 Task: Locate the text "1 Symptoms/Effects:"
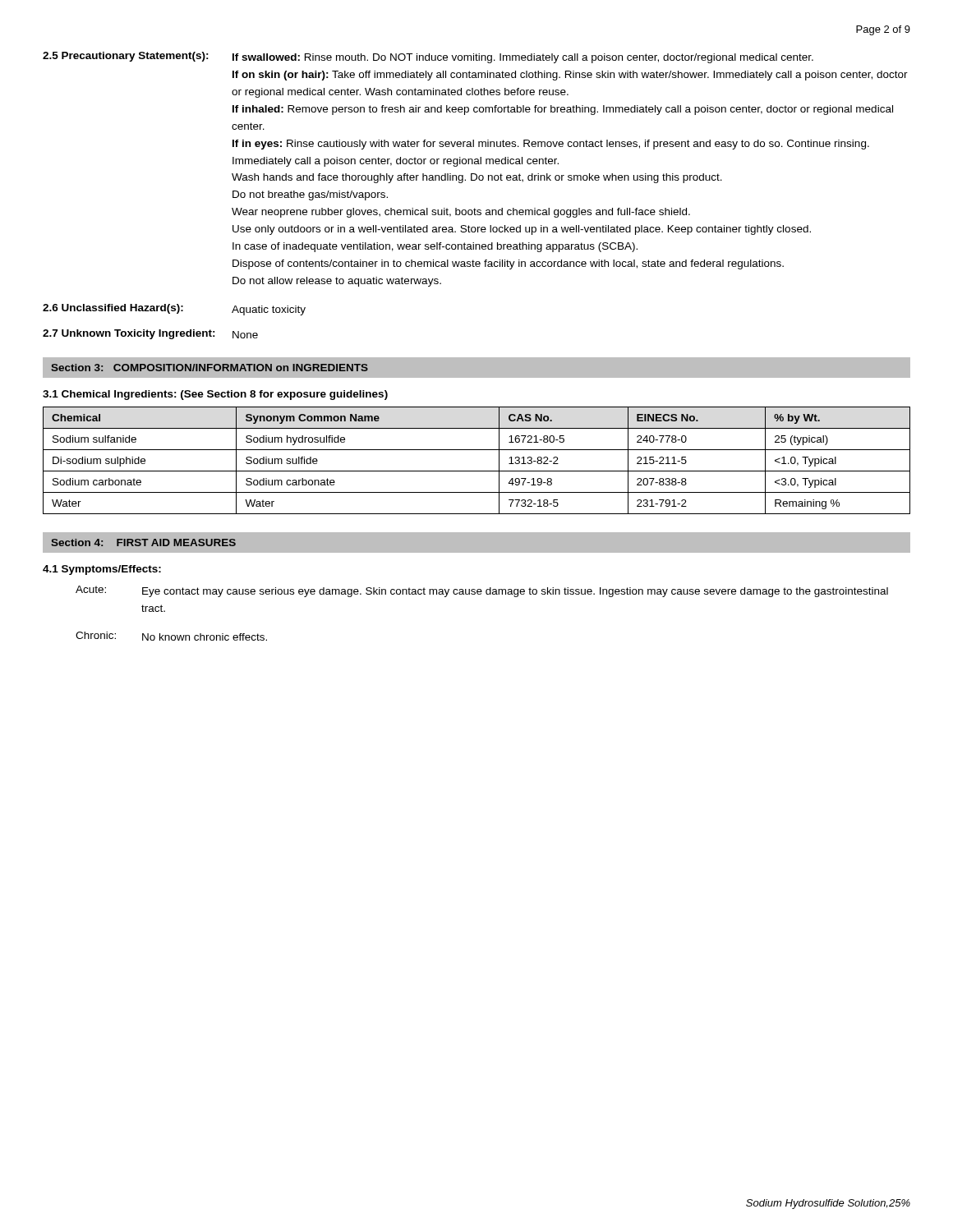102,569
